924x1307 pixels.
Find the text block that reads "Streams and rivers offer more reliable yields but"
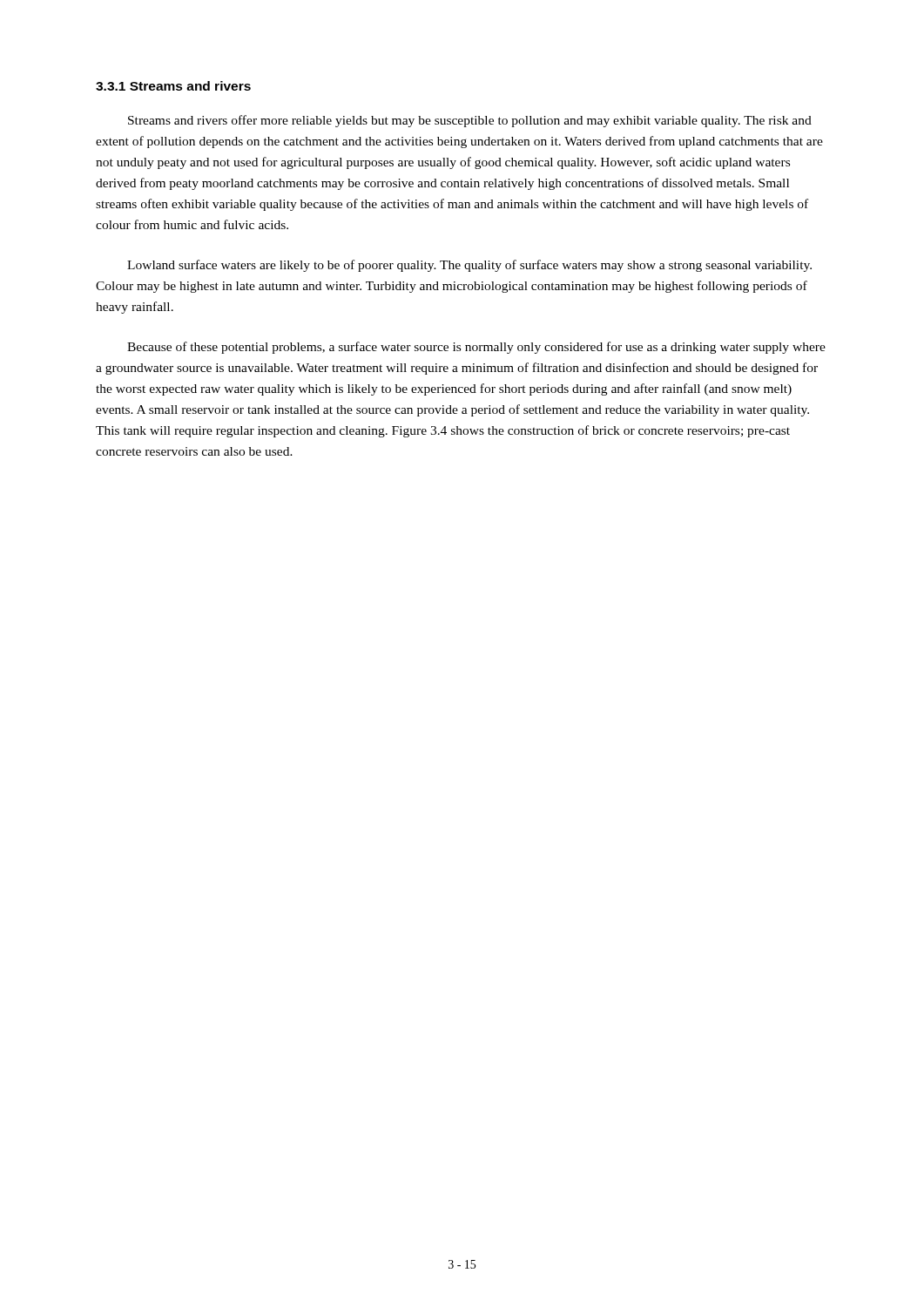click(462, 173)
